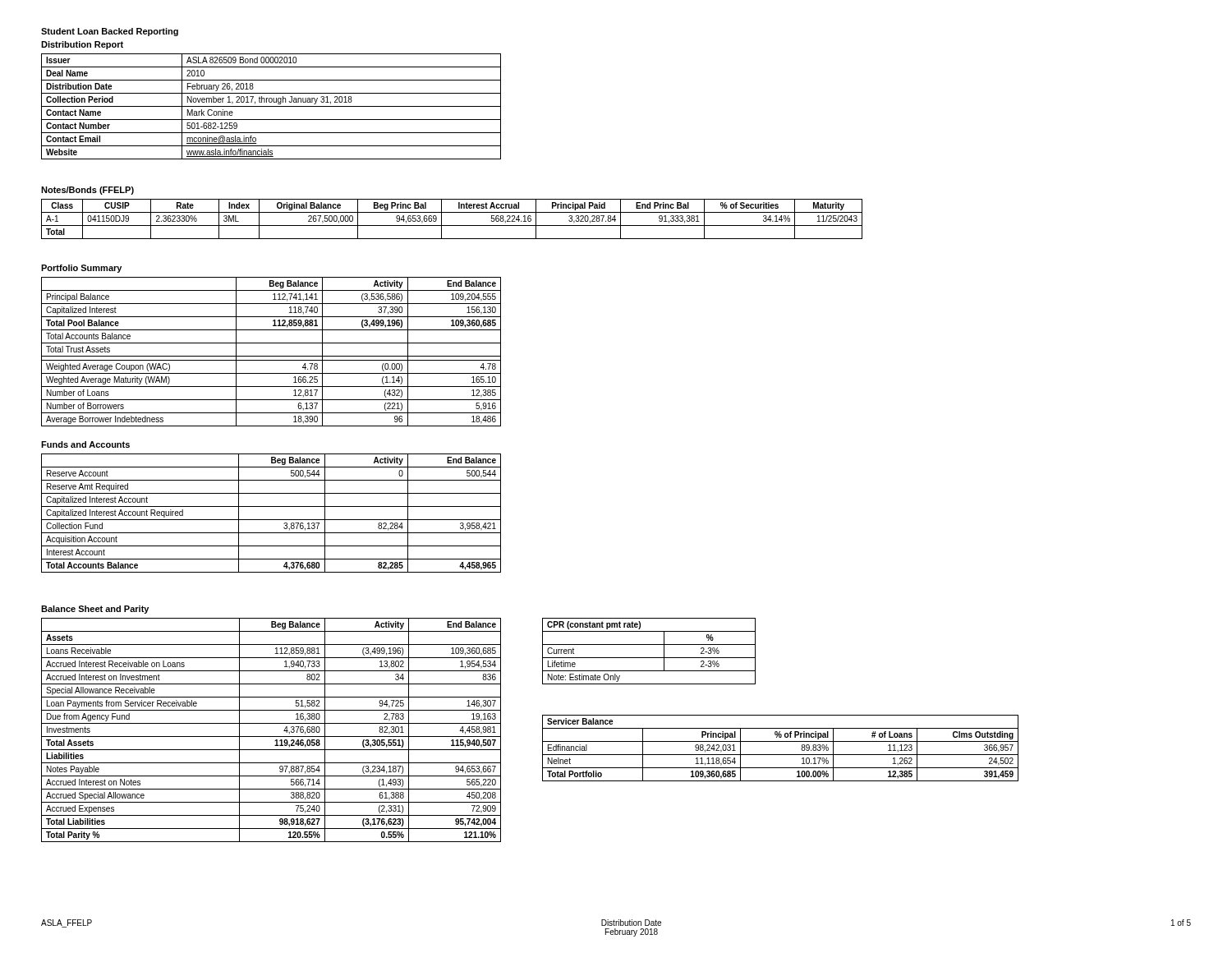
Task: Locate the text "Balance Sheet and Parity"
Action: point(95,609)
